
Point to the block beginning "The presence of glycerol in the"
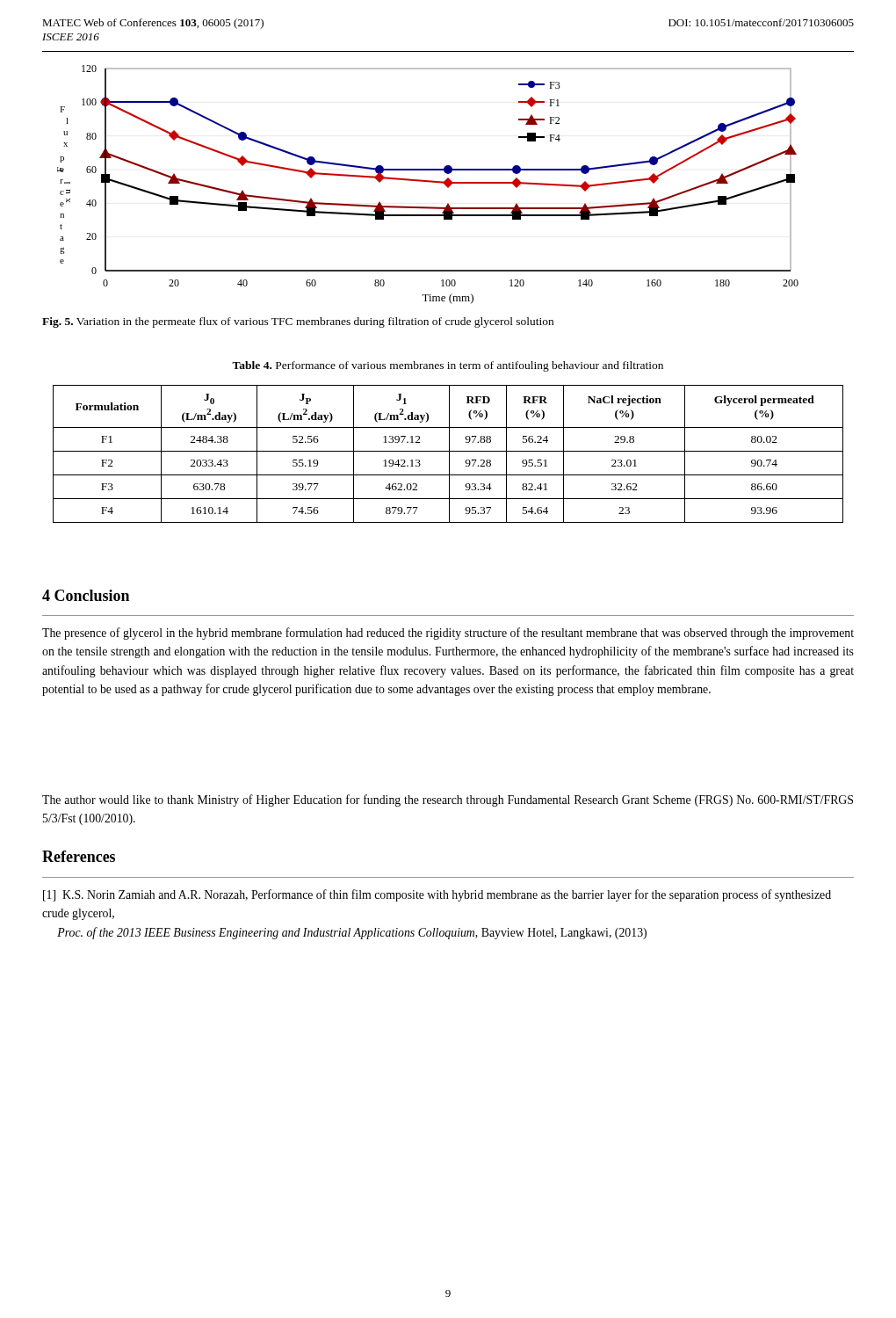[x=448, y=661]
